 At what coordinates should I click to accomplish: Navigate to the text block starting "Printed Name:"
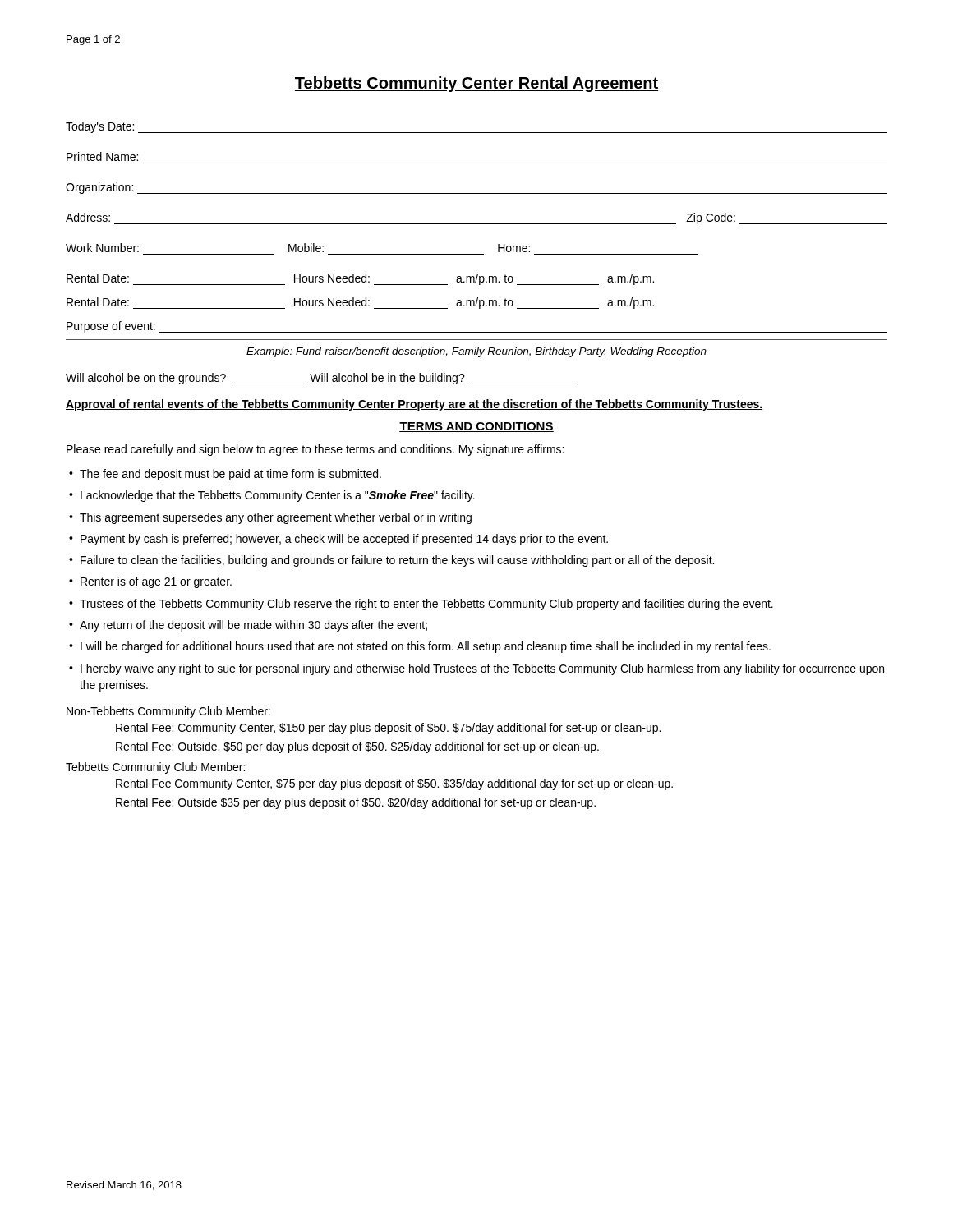(476, 156)
